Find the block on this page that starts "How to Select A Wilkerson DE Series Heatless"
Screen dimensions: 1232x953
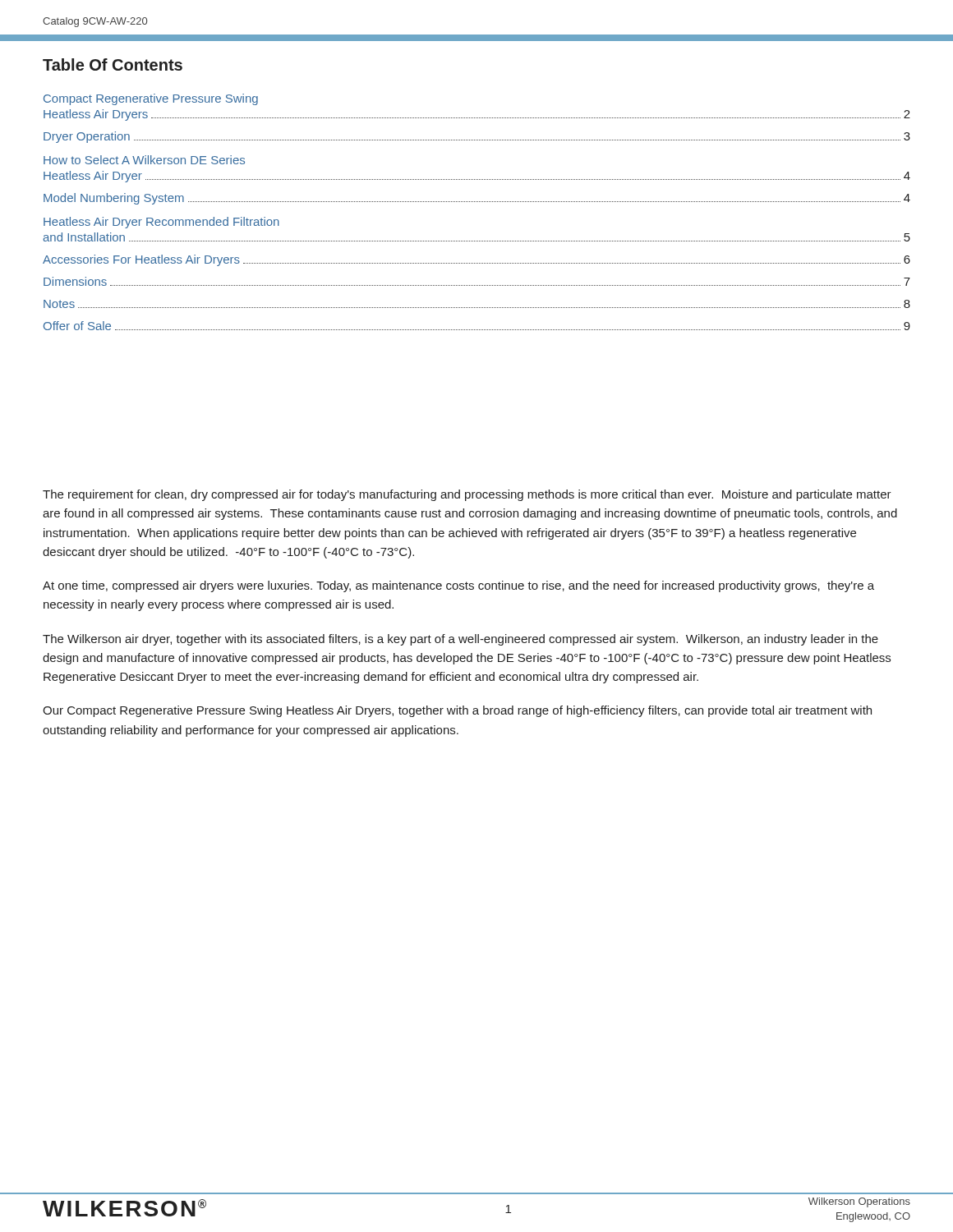(144, 160)
